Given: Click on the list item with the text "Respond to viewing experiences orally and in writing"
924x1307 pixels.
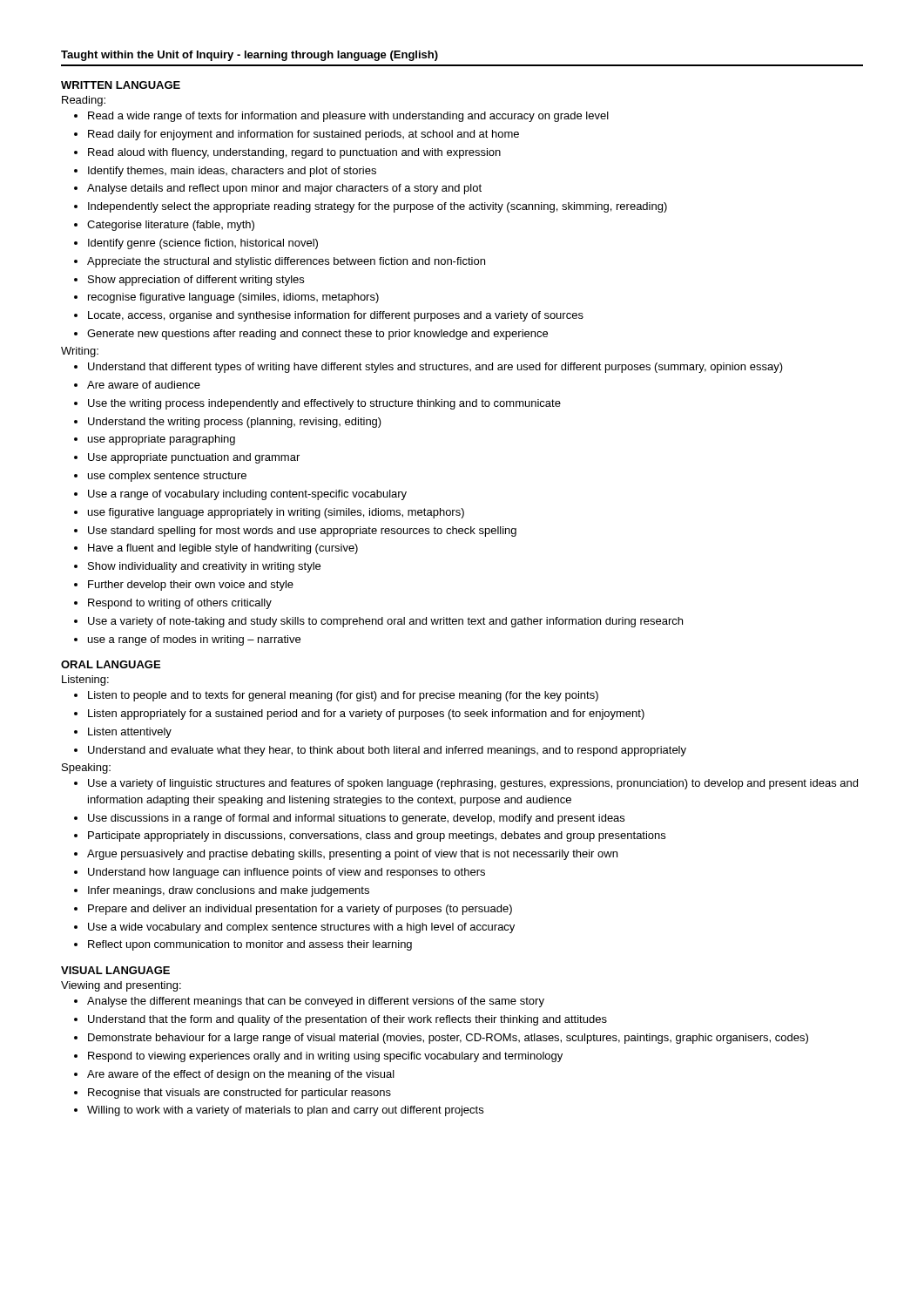Looking at the screenshot, I should pos(462,1056).
